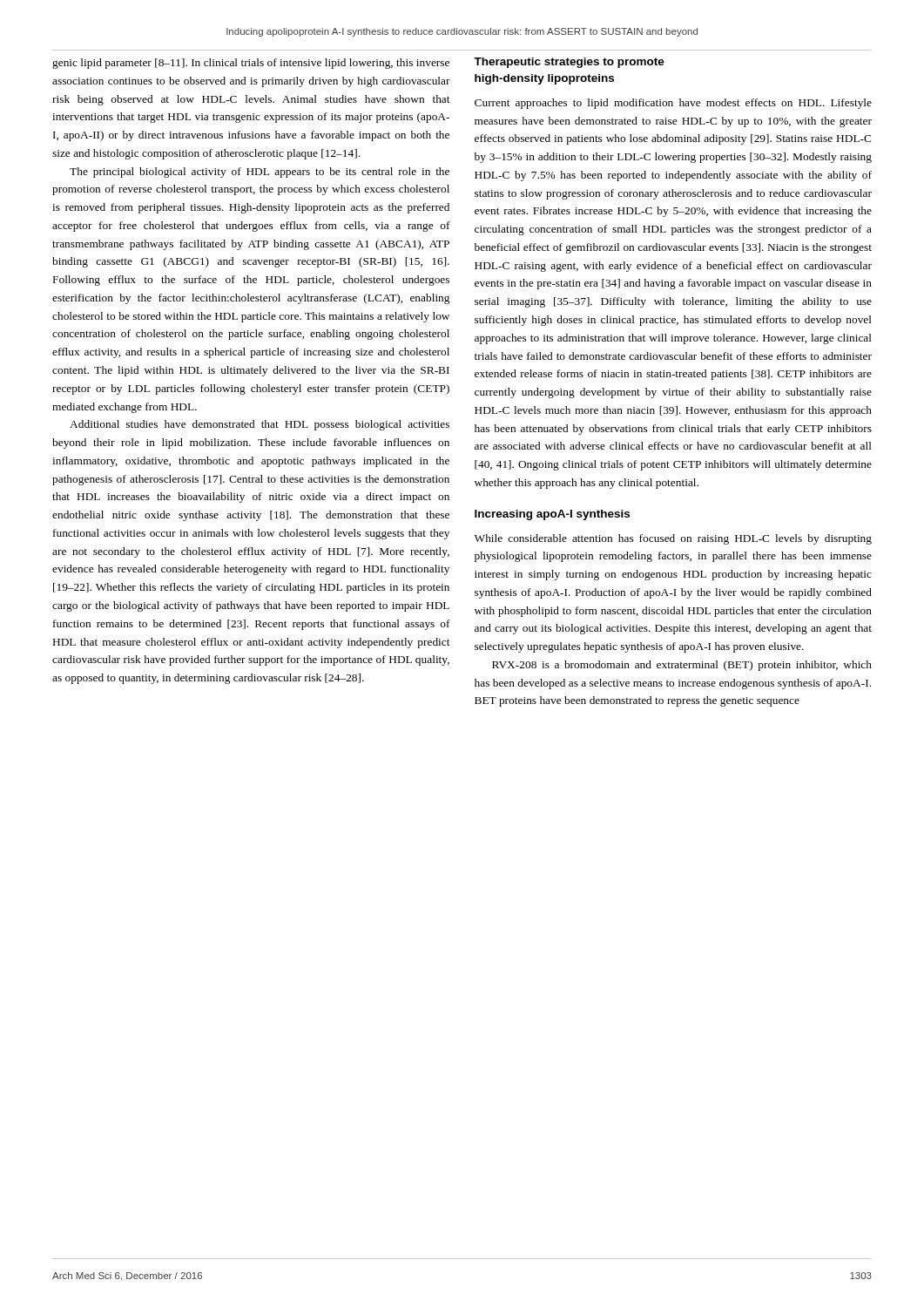
Task: Click on the block starting "genic lipid parameter"
Action: [251, 371]
